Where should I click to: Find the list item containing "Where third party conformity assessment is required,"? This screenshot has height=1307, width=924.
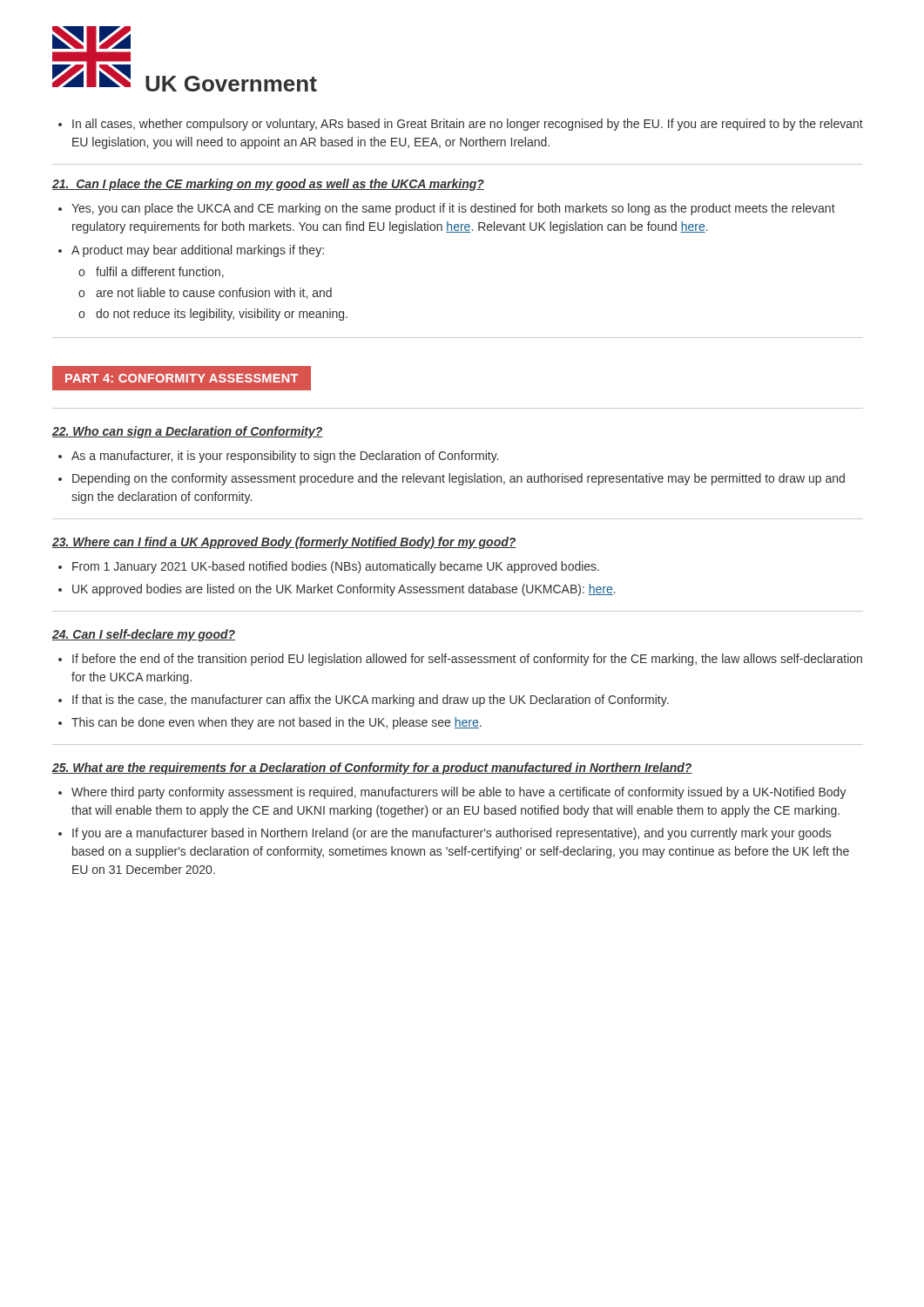tap(458, 831)
